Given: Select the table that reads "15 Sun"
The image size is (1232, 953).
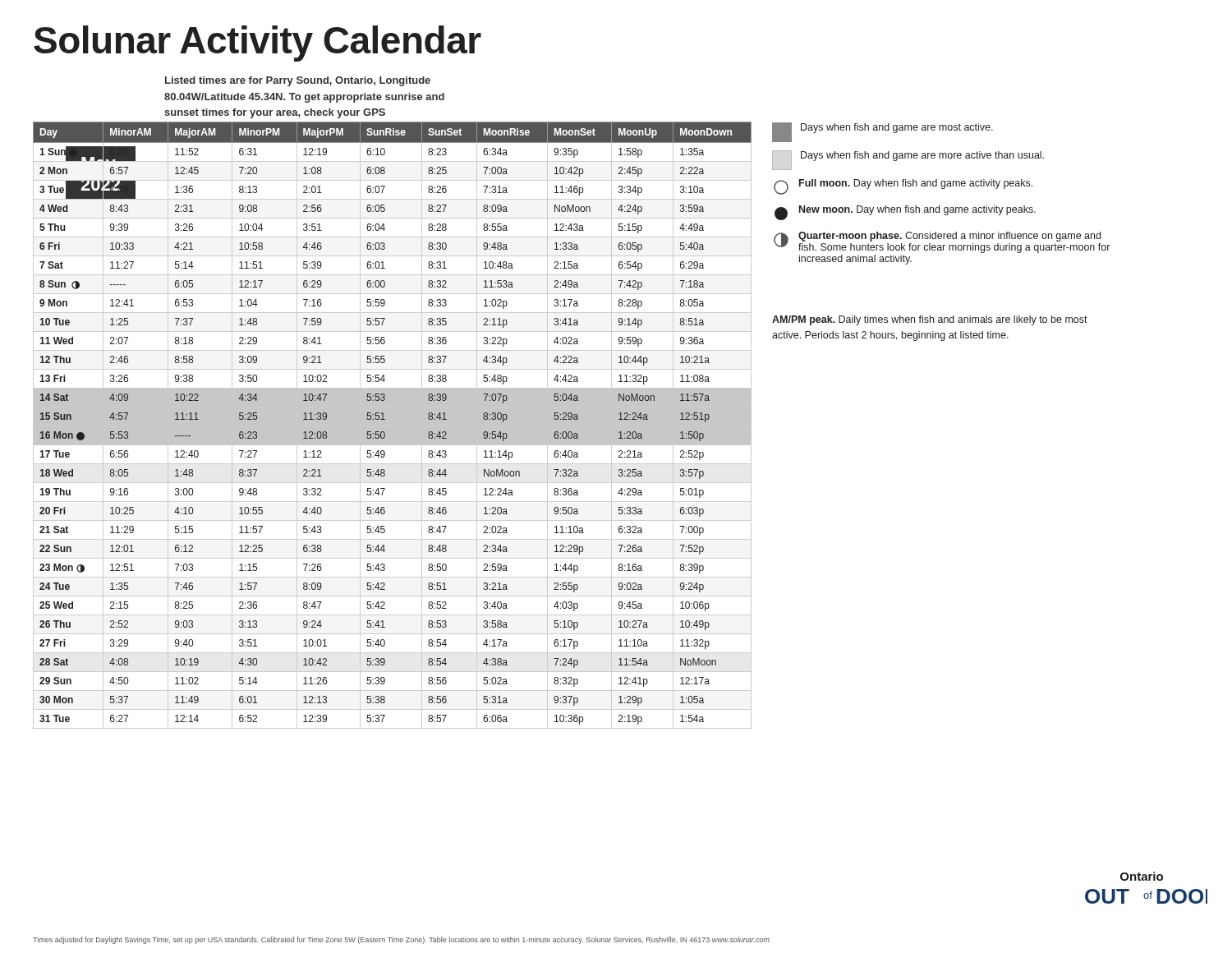Looking at the screenshot, I should pos(392,425).
